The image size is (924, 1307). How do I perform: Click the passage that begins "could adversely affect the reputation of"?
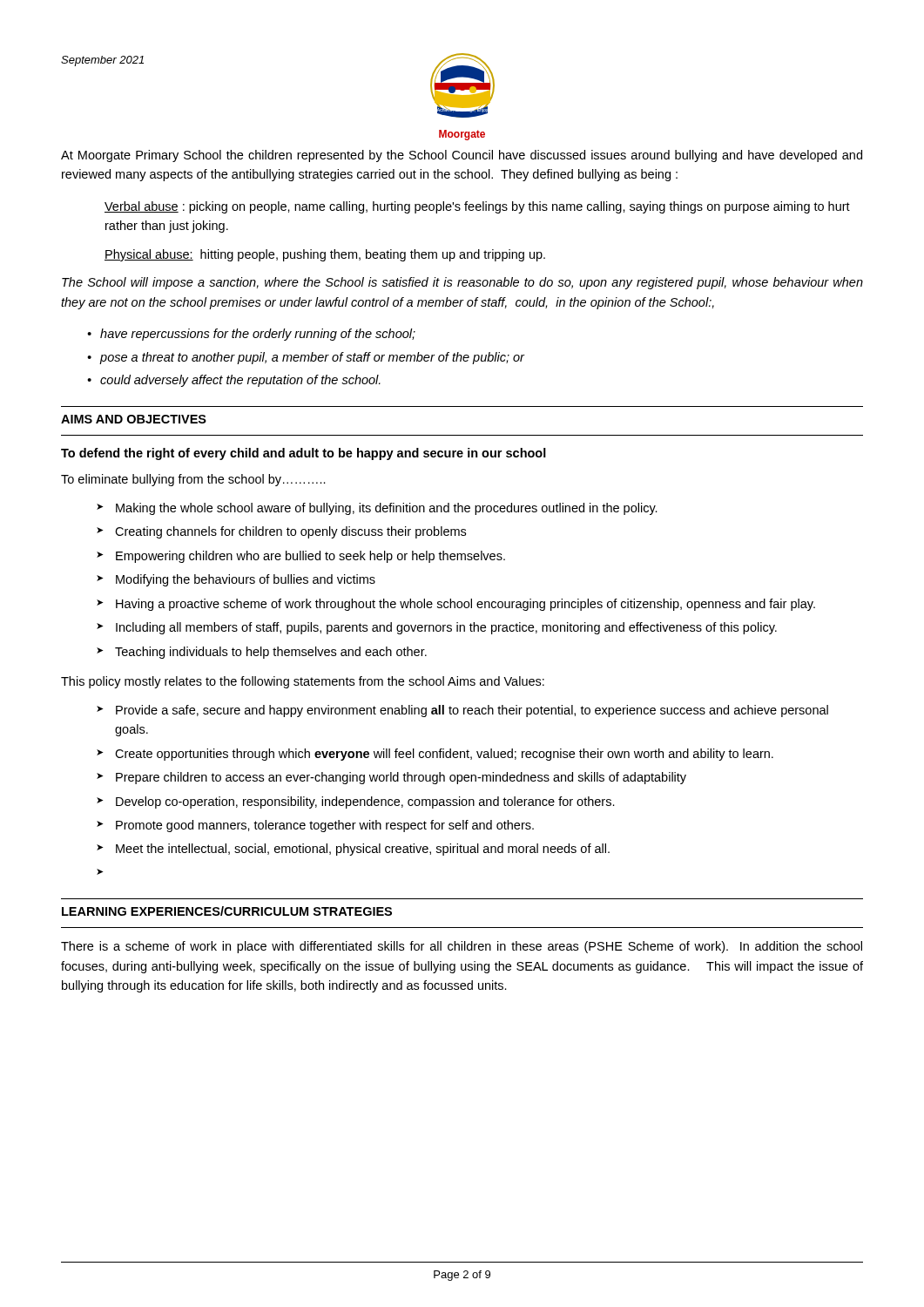241,380
